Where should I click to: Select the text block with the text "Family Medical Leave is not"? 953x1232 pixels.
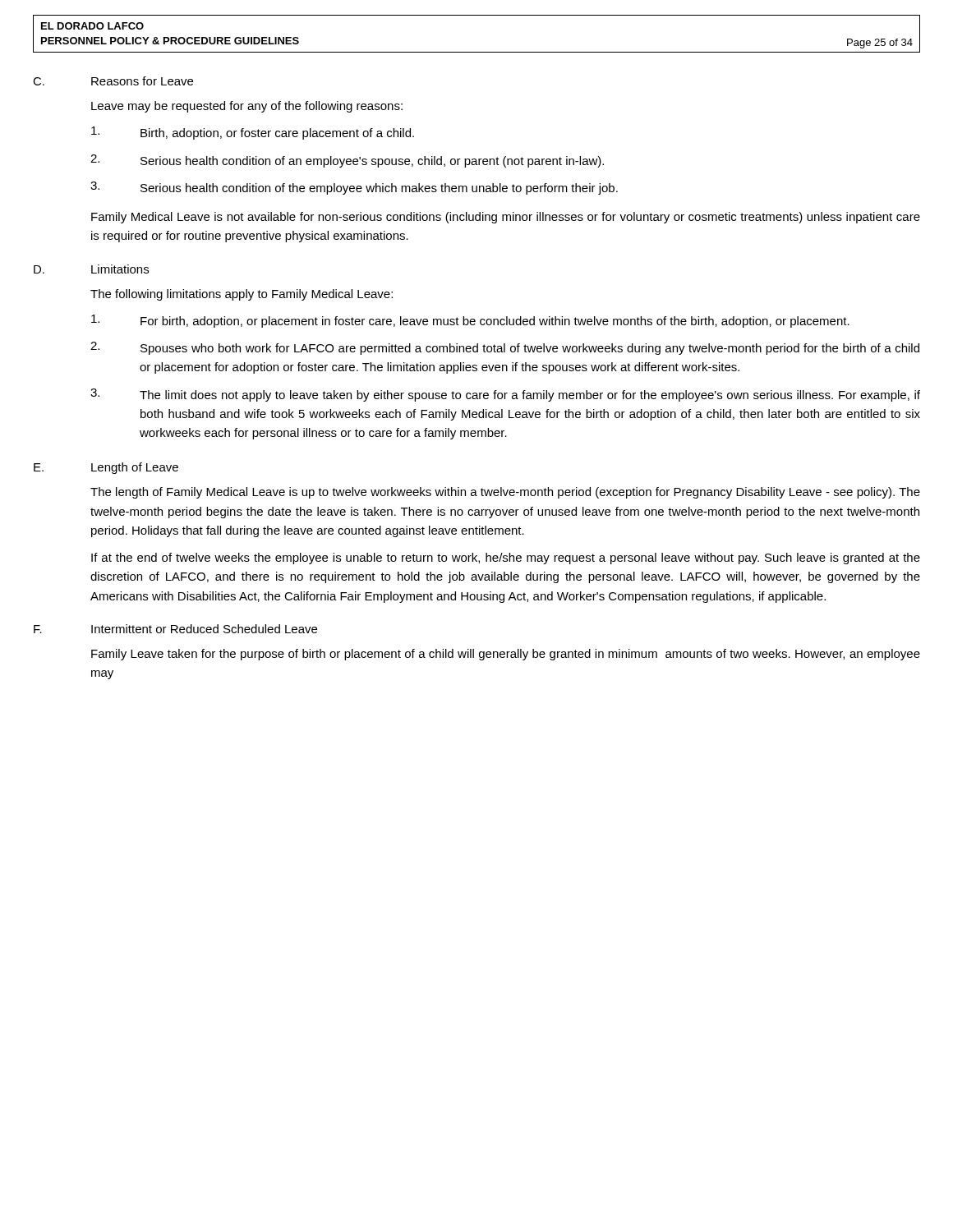(x=505, y=226)
